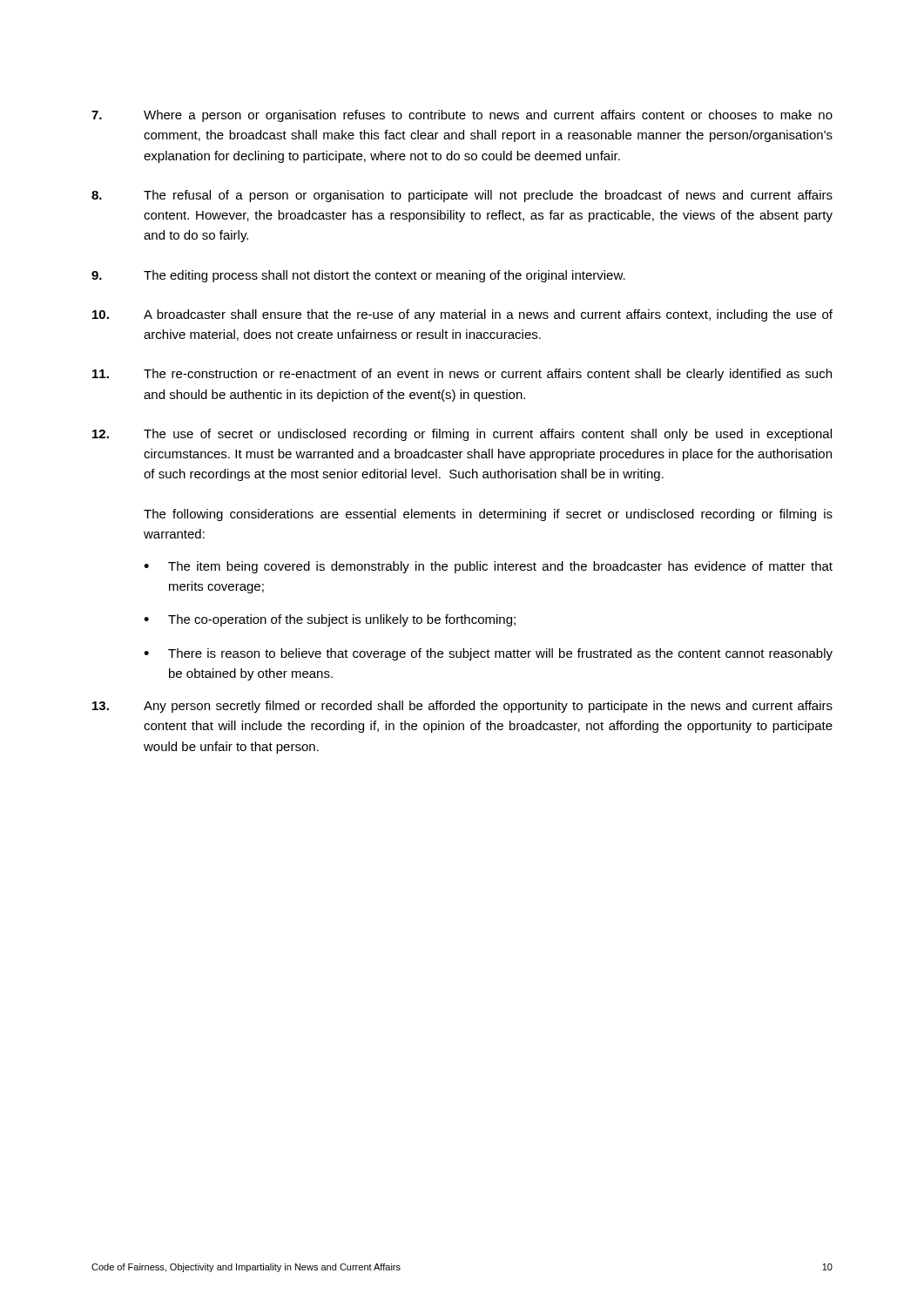
Task: Find the block on this page that starts "11. The re-construction or re-enactment of"
Action: click(x=462, y=384)
